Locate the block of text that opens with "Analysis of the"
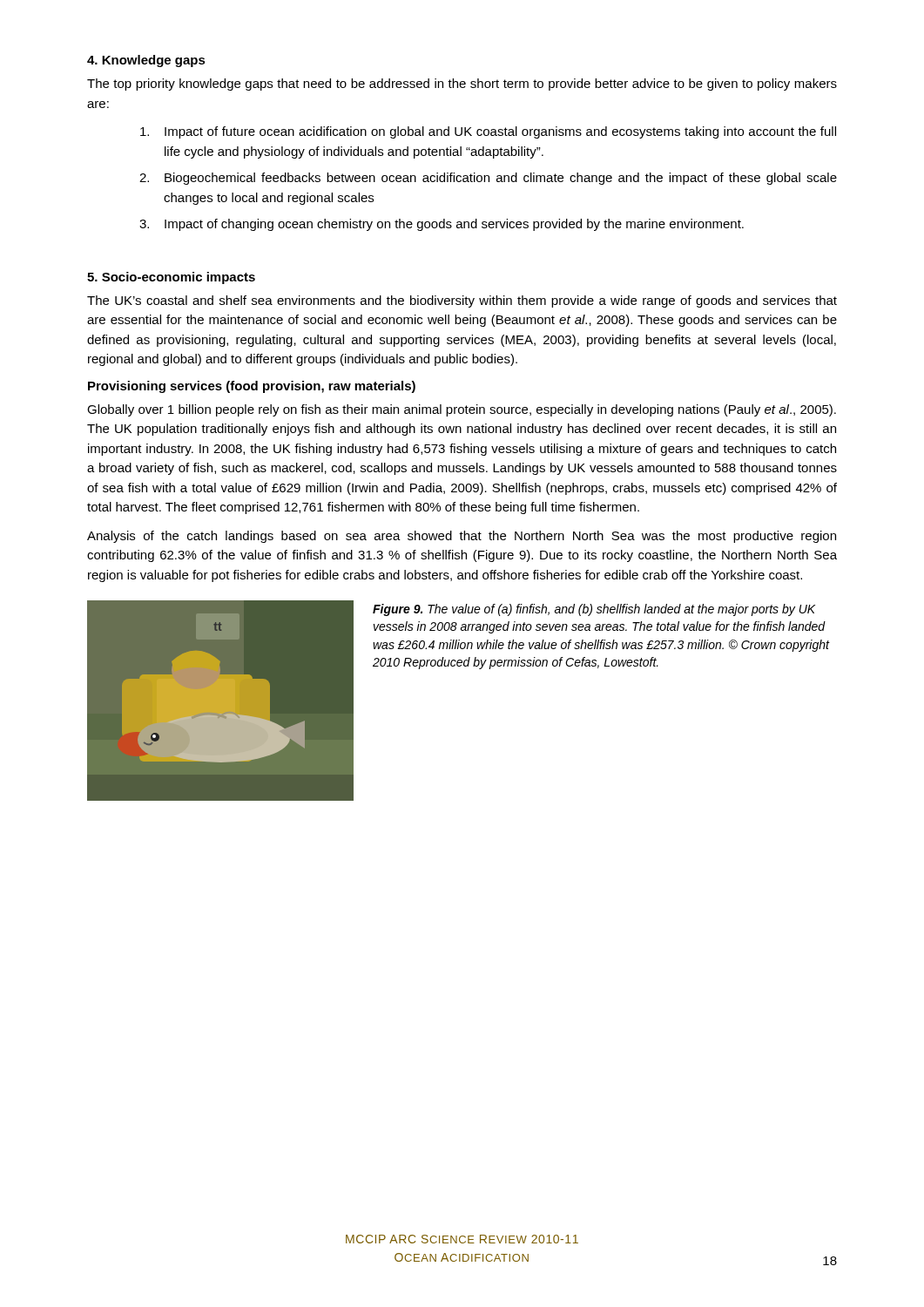Image resolution: width=924 pixels, height=1307 pixels. point(462,555)
